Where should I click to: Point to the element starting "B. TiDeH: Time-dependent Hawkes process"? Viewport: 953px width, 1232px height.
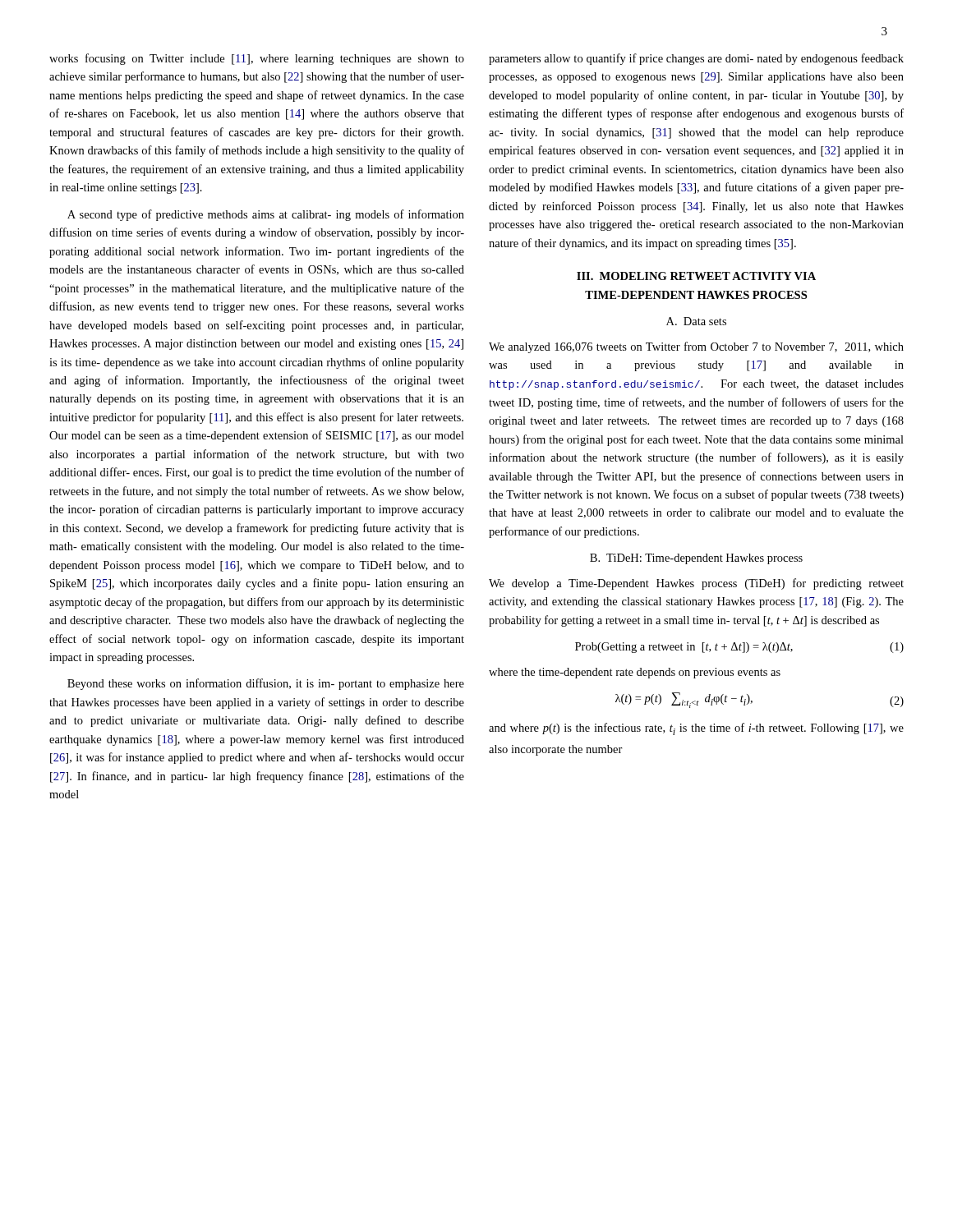click(x=696, y=558)
